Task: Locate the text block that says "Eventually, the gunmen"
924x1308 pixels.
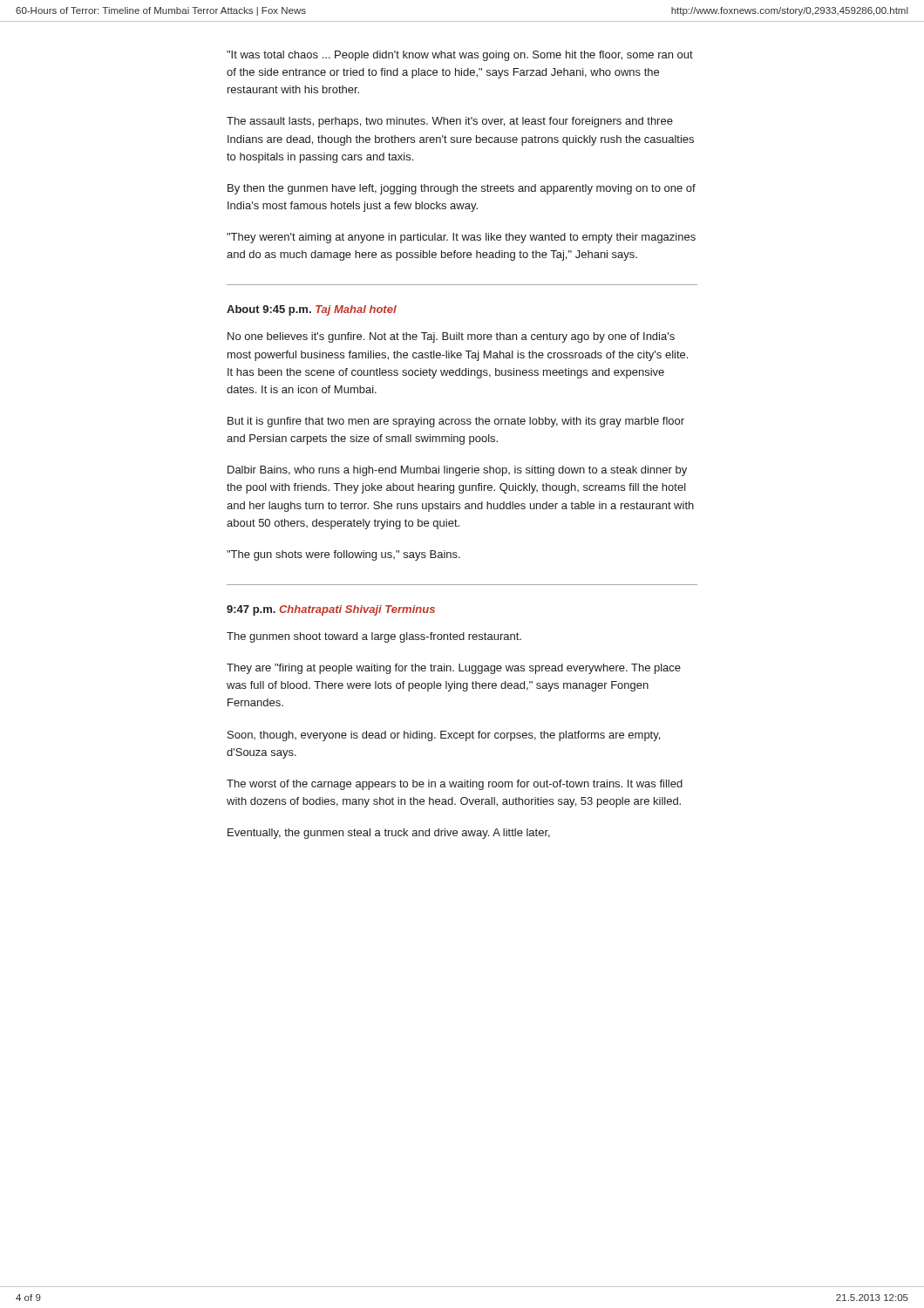Action: point(389,832)
